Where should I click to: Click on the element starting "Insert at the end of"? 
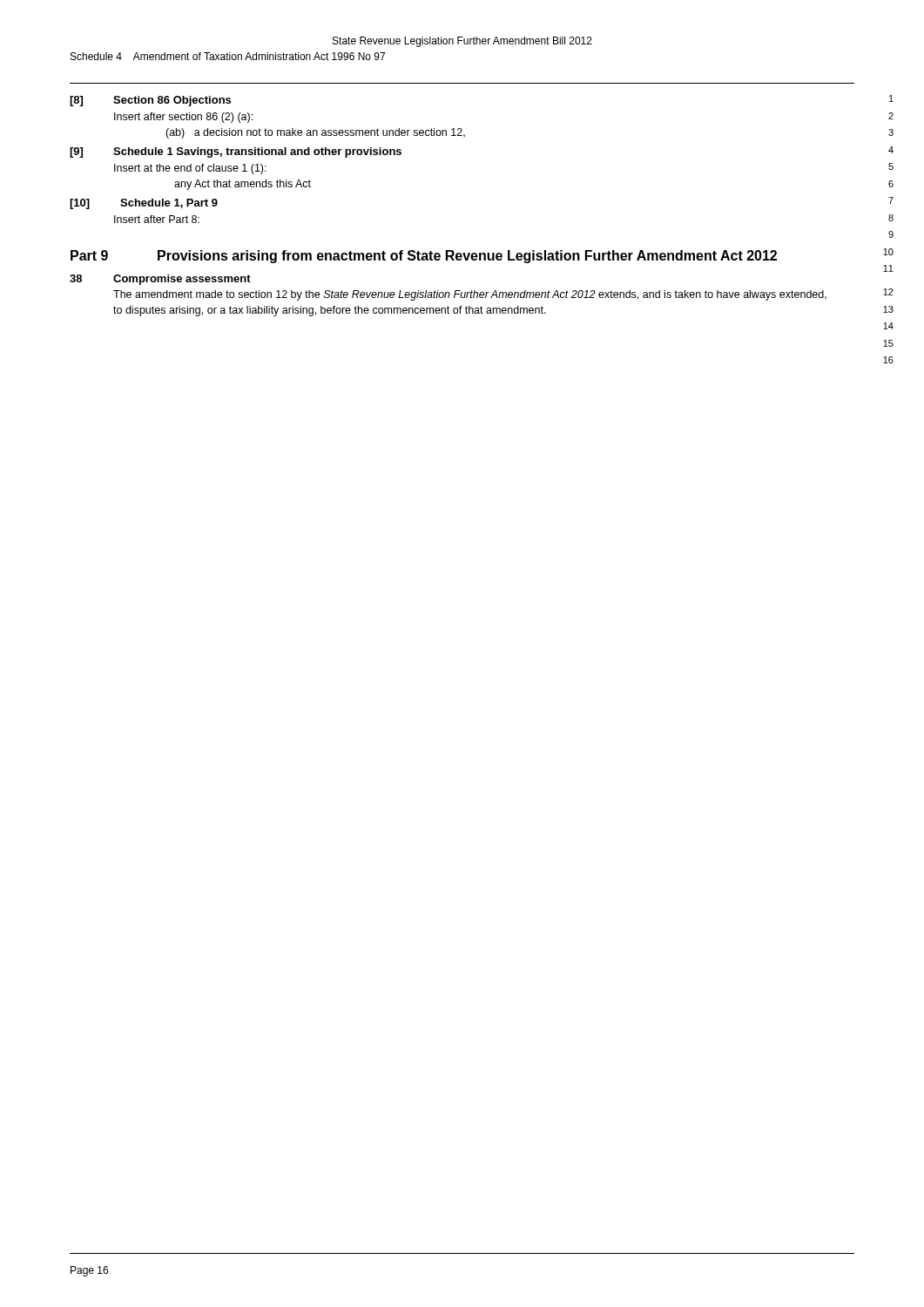tap(190, 168)
